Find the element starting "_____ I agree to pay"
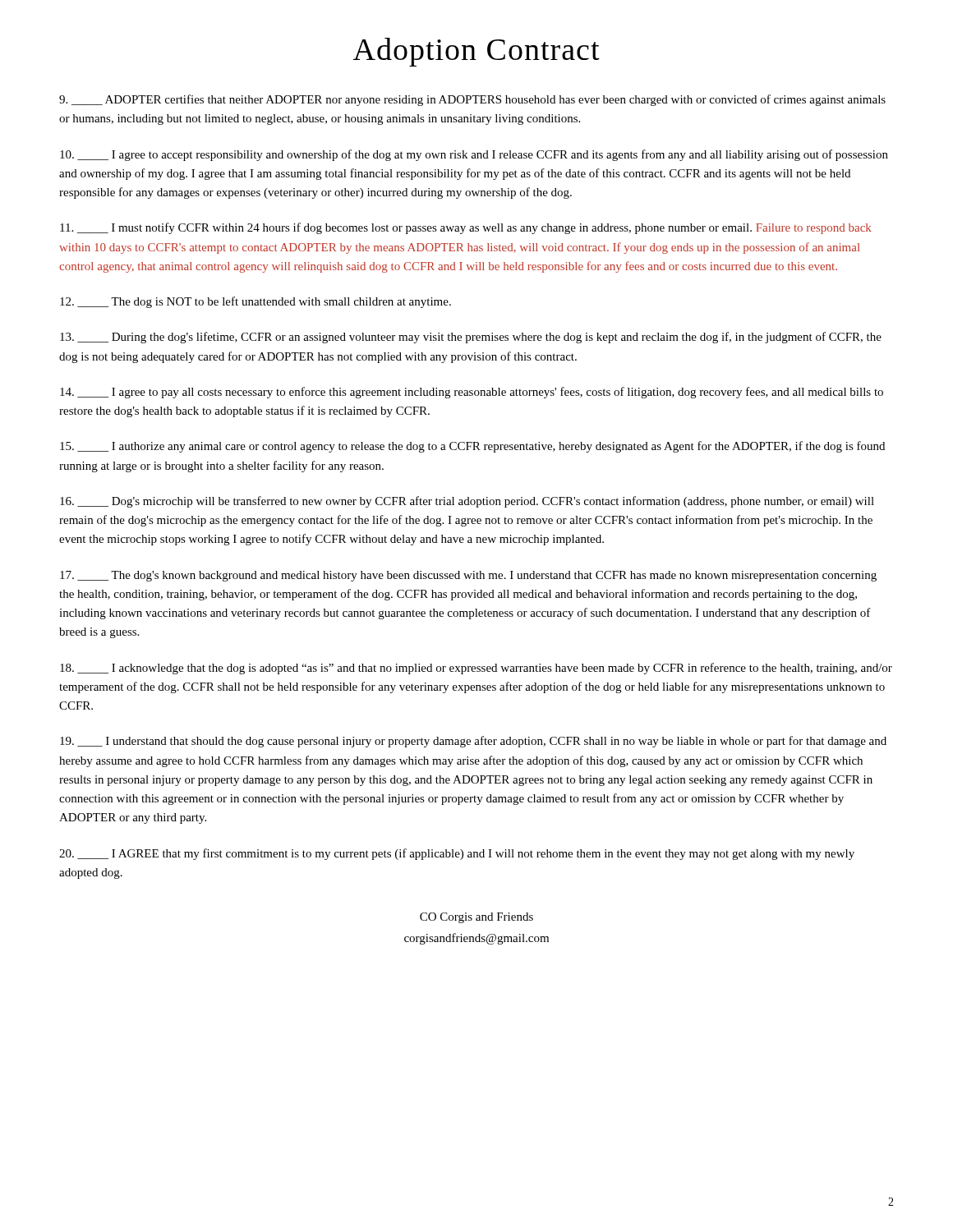The width and height of the screenshot is (953, 1232). tap(471, 401)
